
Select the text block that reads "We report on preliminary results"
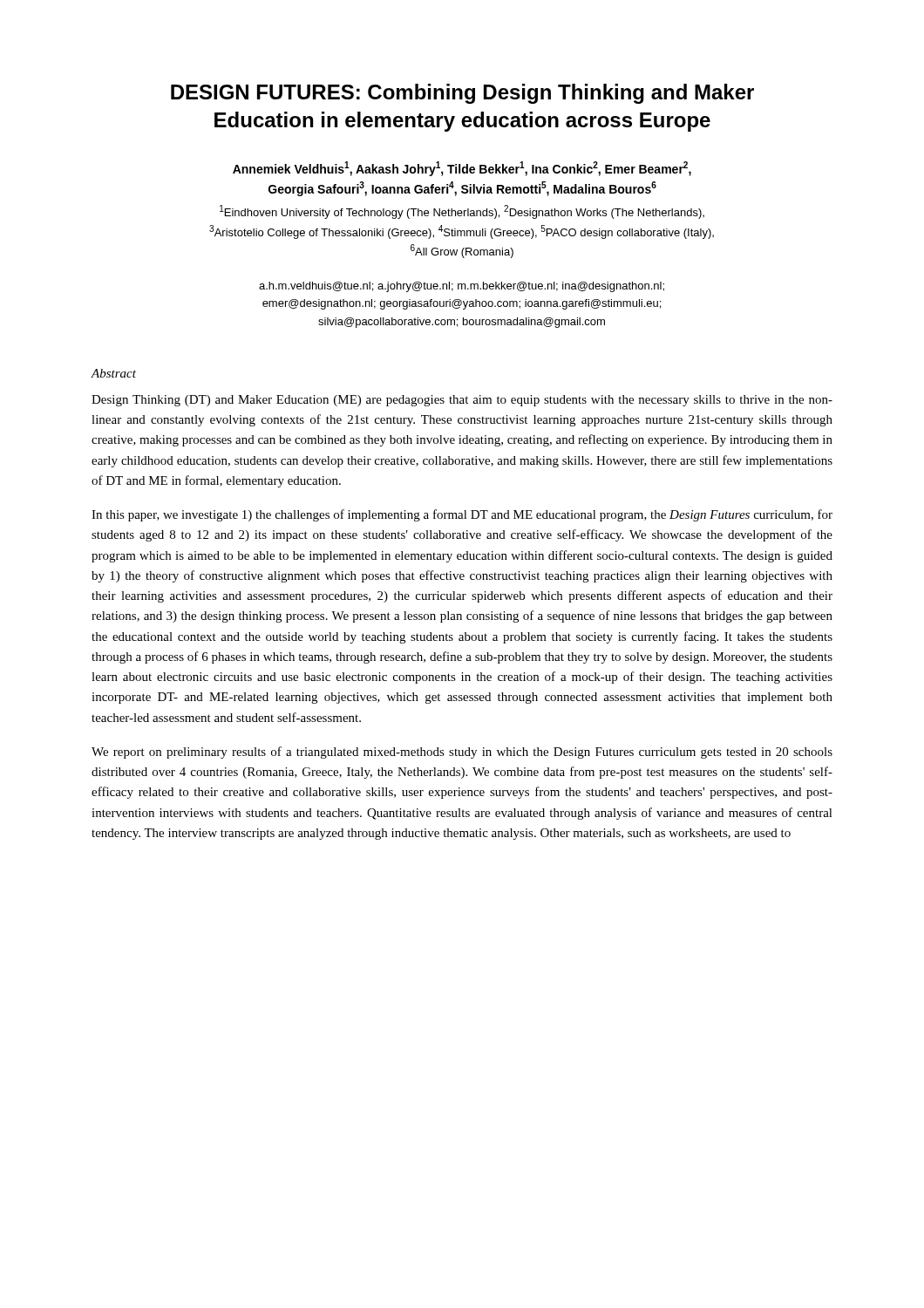(462, 792)
